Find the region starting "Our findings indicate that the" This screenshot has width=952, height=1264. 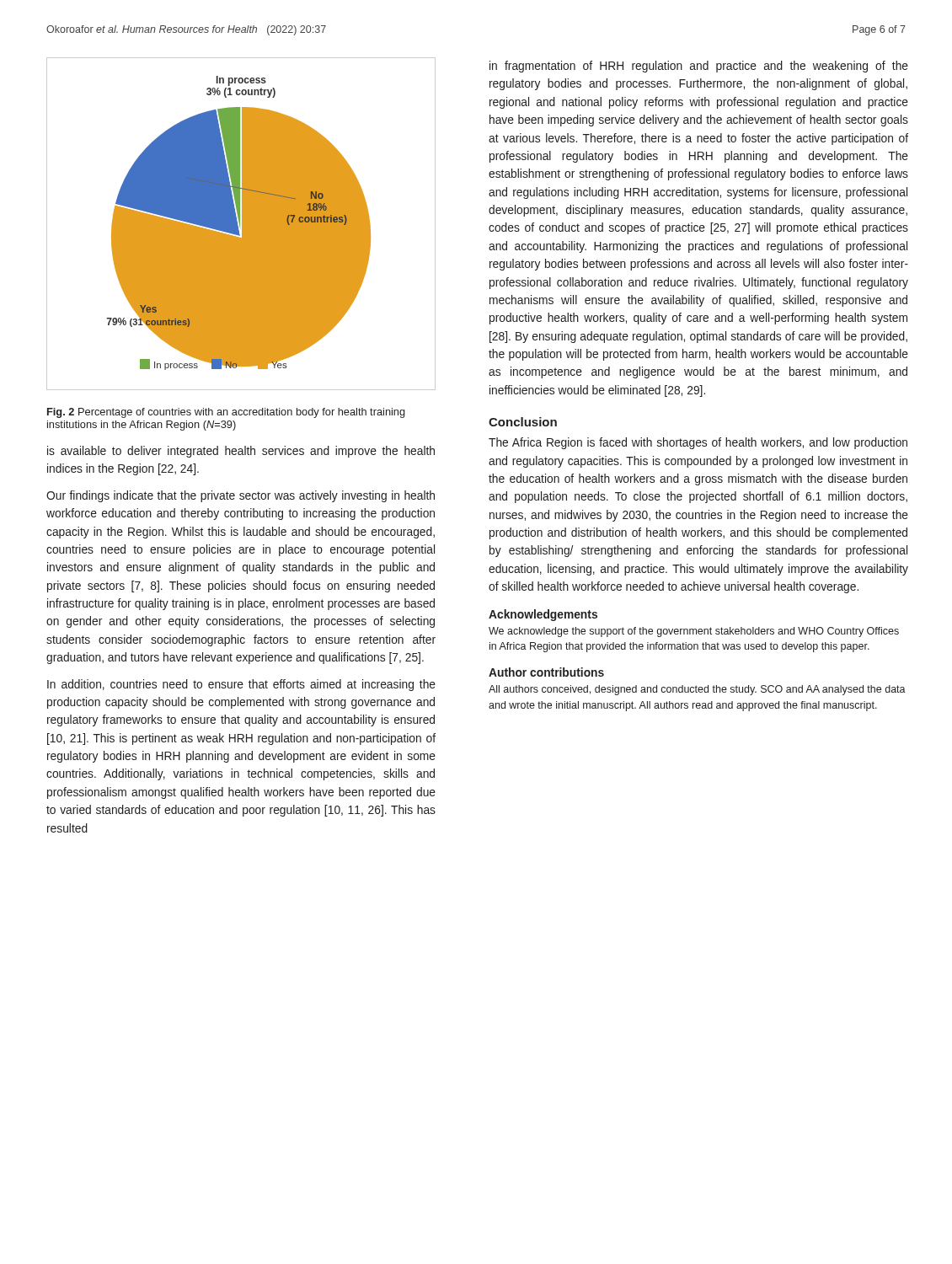[241, 577]
